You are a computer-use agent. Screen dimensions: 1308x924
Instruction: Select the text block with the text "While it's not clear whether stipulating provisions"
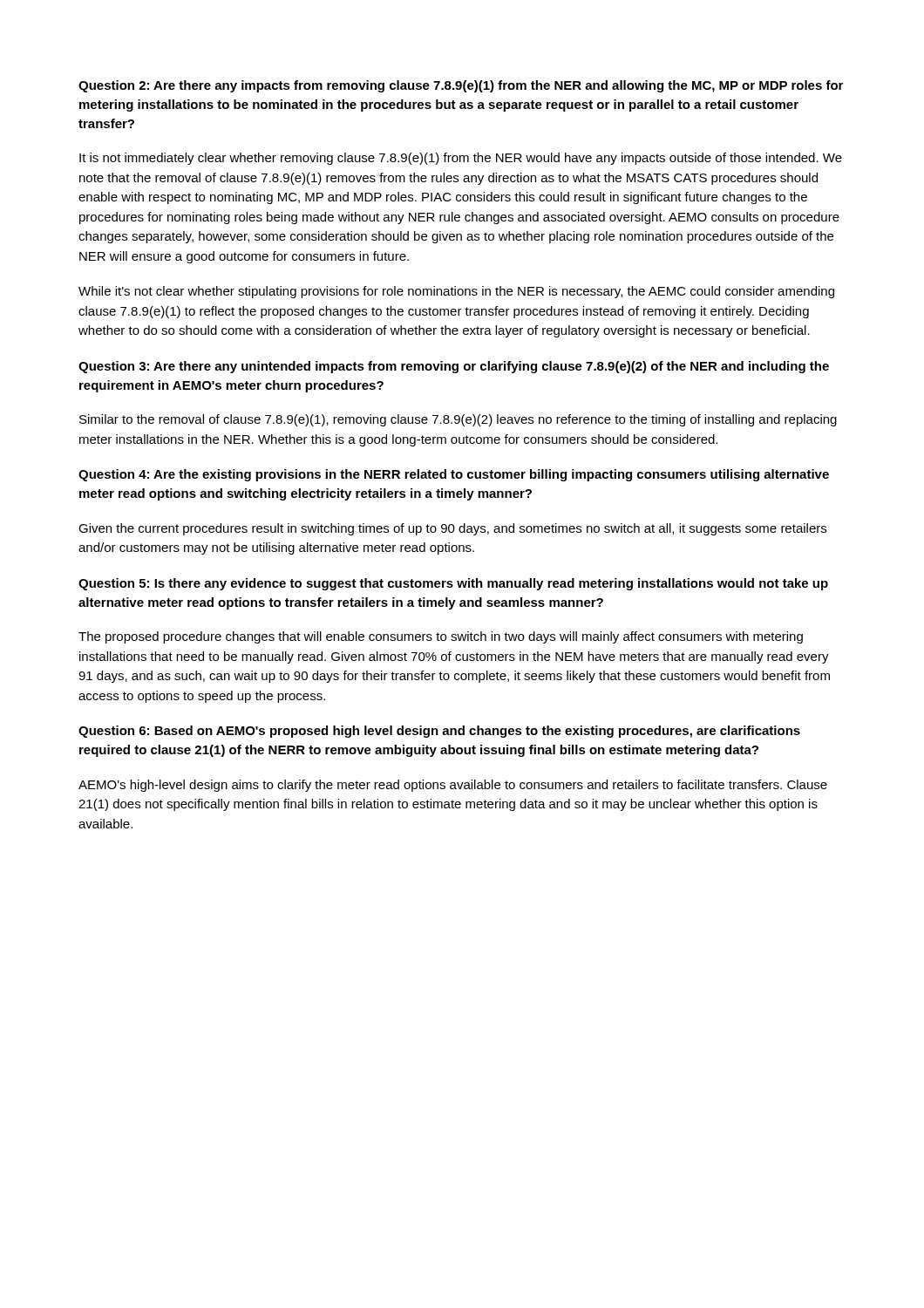462,311
